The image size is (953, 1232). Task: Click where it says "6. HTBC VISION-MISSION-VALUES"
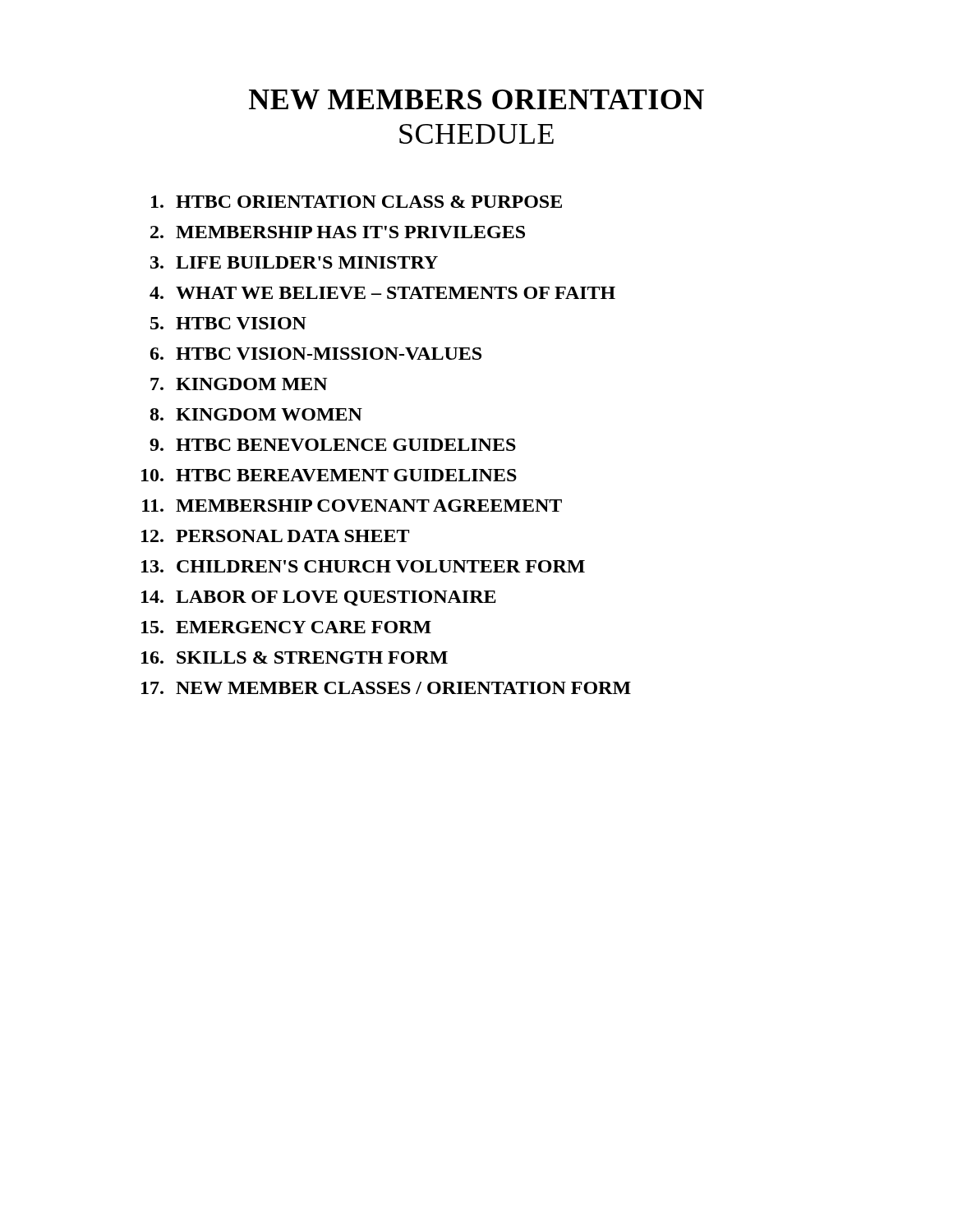[x=476, y=354]
